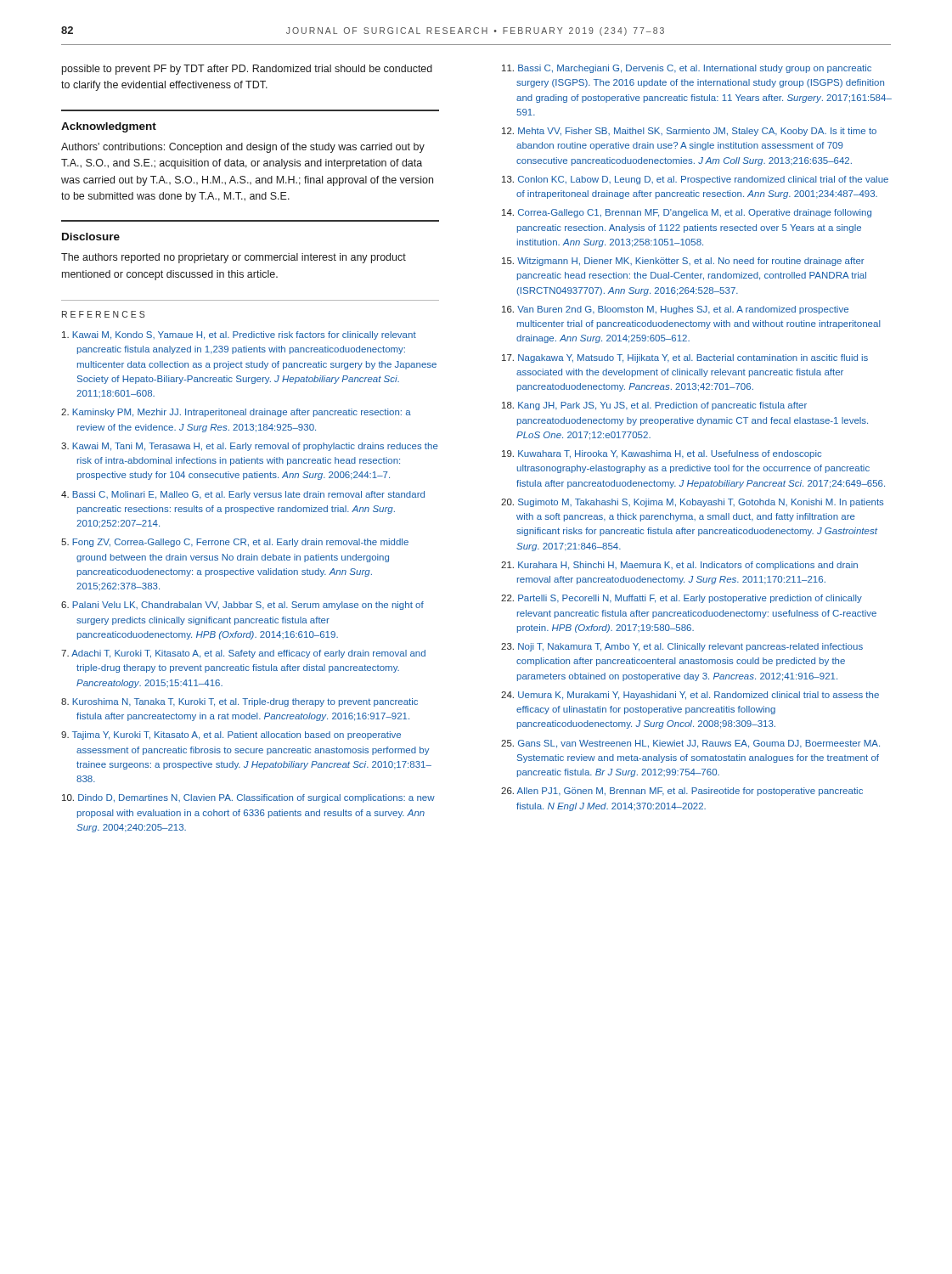Find the list item containing "3. Kawai M,"
This screenshot has height=1274, width=952.
click(250, 460)
